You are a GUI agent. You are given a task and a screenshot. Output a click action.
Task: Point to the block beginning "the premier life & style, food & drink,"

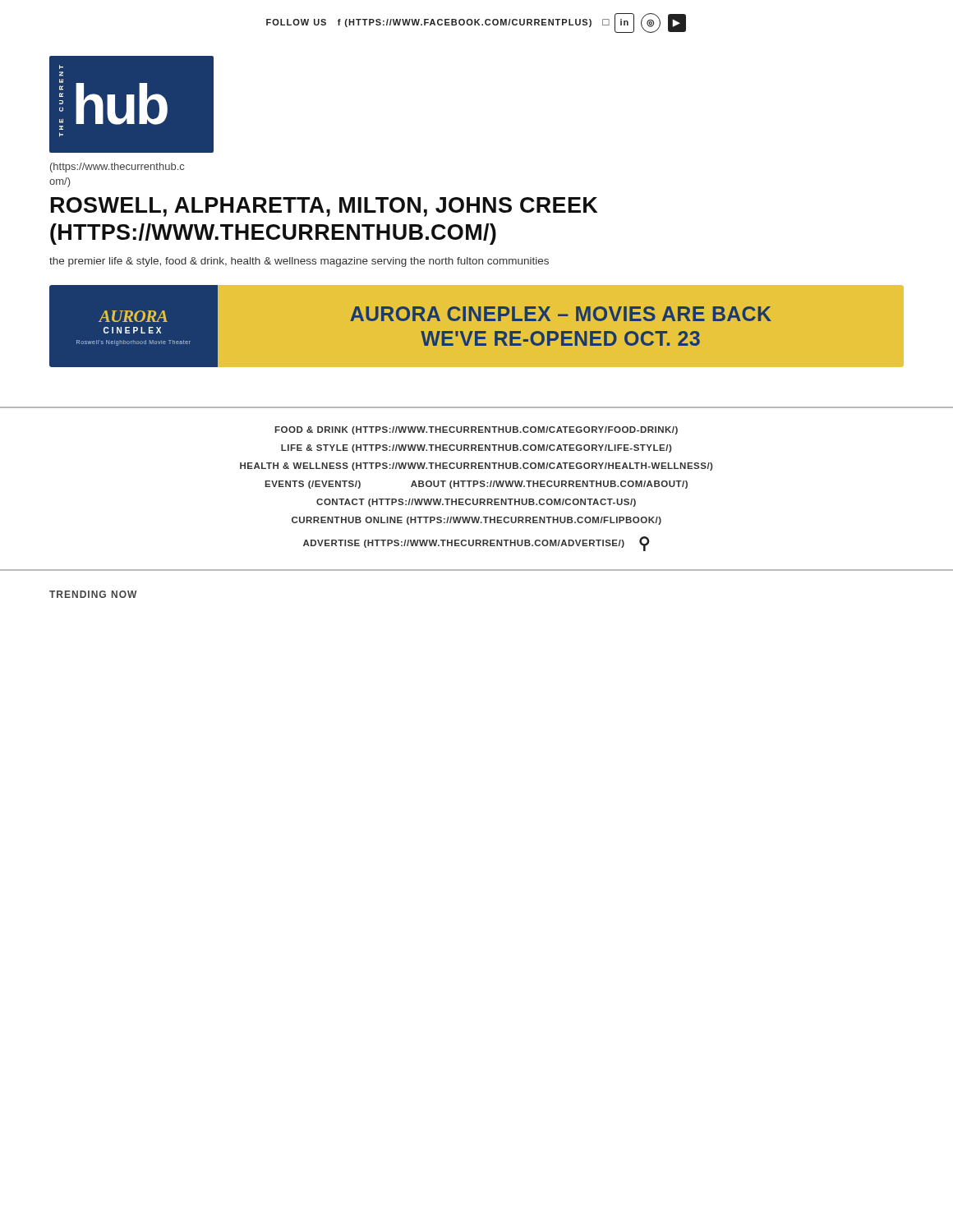point(299,261)
